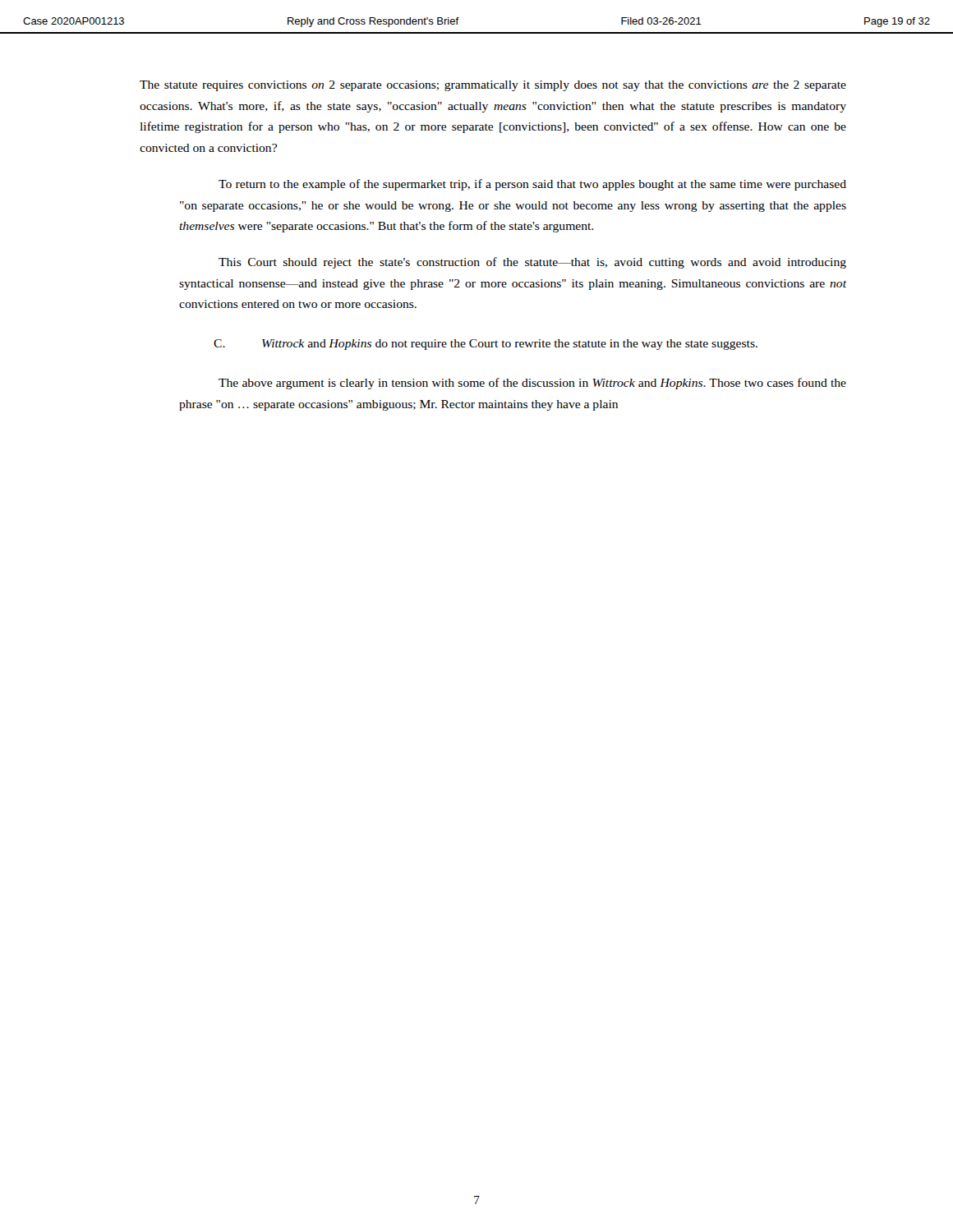Find the block on this page that starts "This Court should reject the state's construction of"
This screenshot has width=953, height=1232.
click(513, 283)
